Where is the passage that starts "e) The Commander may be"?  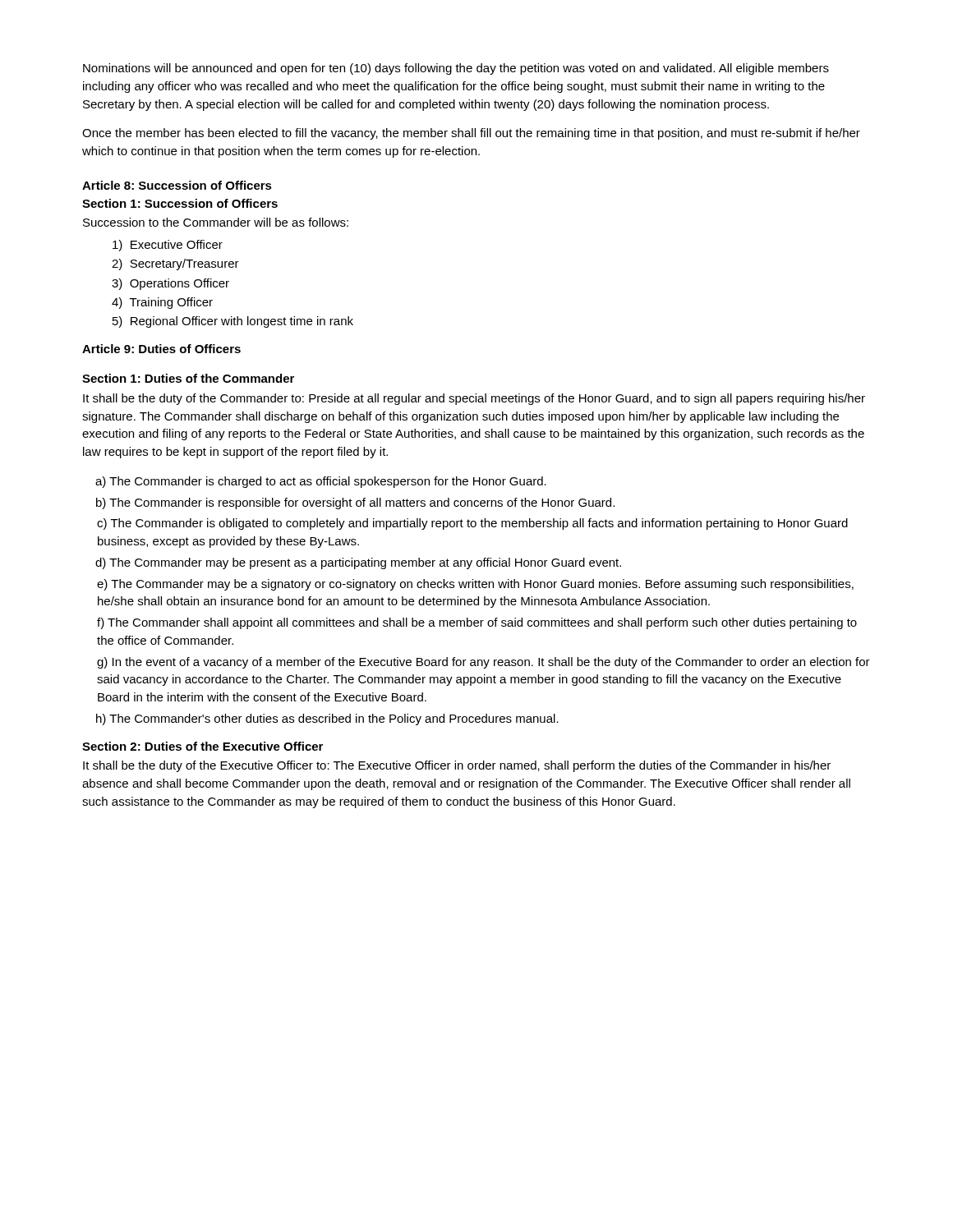(476, 592)
